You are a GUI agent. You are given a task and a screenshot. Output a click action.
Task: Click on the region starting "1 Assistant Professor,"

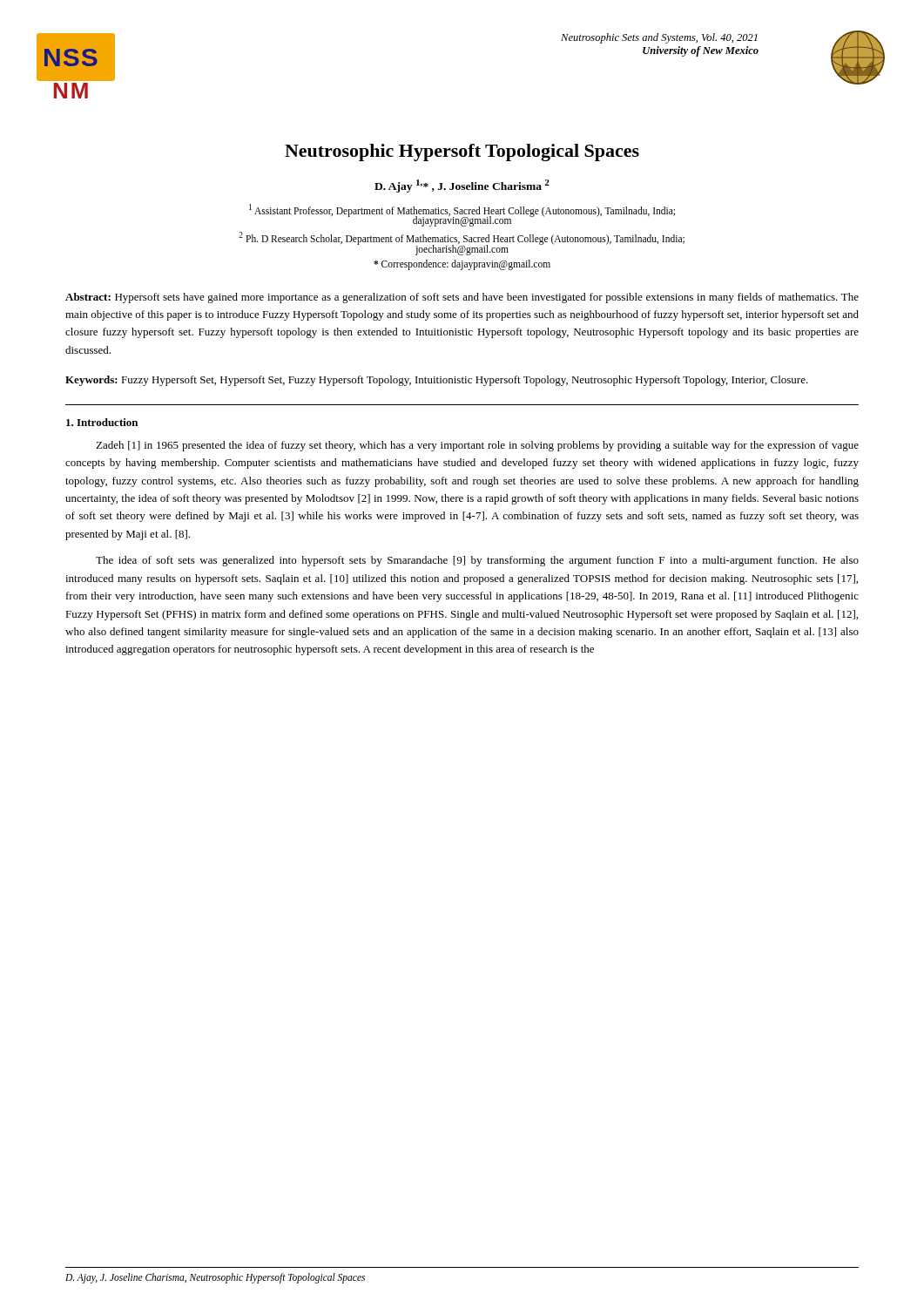coord(462,214)
